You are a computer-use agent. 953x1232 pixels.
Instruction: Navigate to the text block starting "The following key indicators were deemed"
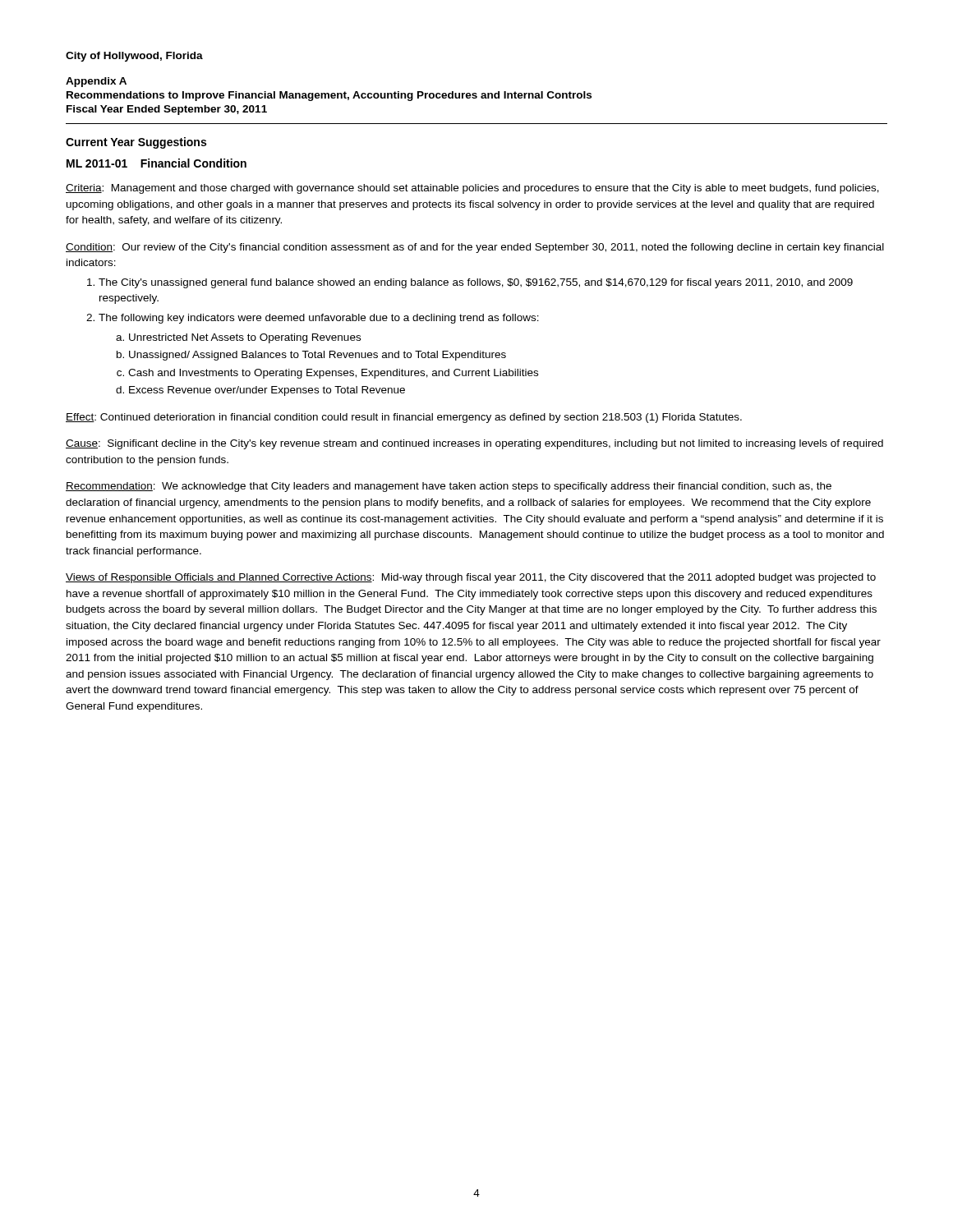coord(476,354)
